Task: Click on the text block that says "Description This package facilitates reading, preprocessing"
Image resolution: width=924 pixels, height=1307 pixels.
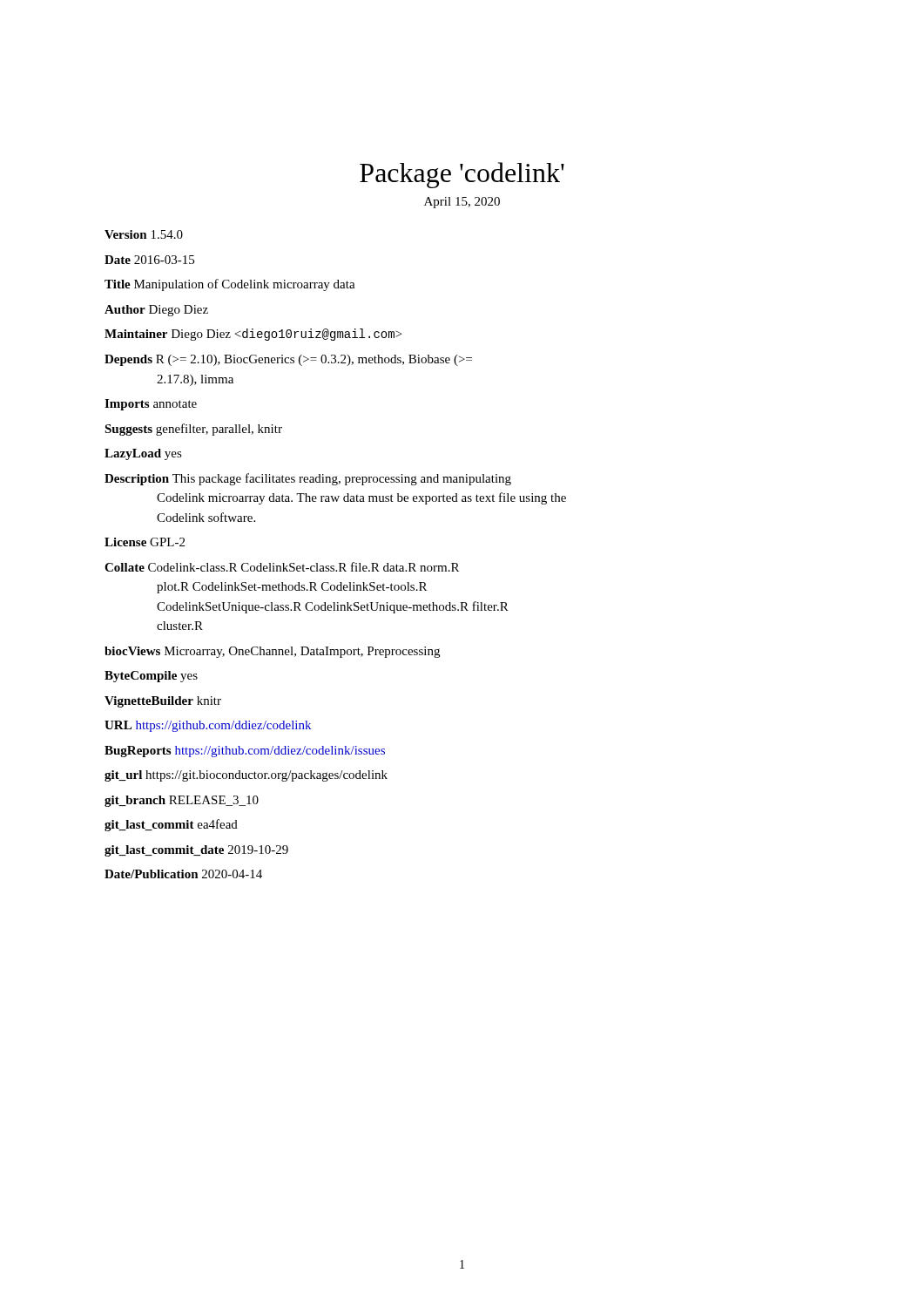Action: (335, 498)
